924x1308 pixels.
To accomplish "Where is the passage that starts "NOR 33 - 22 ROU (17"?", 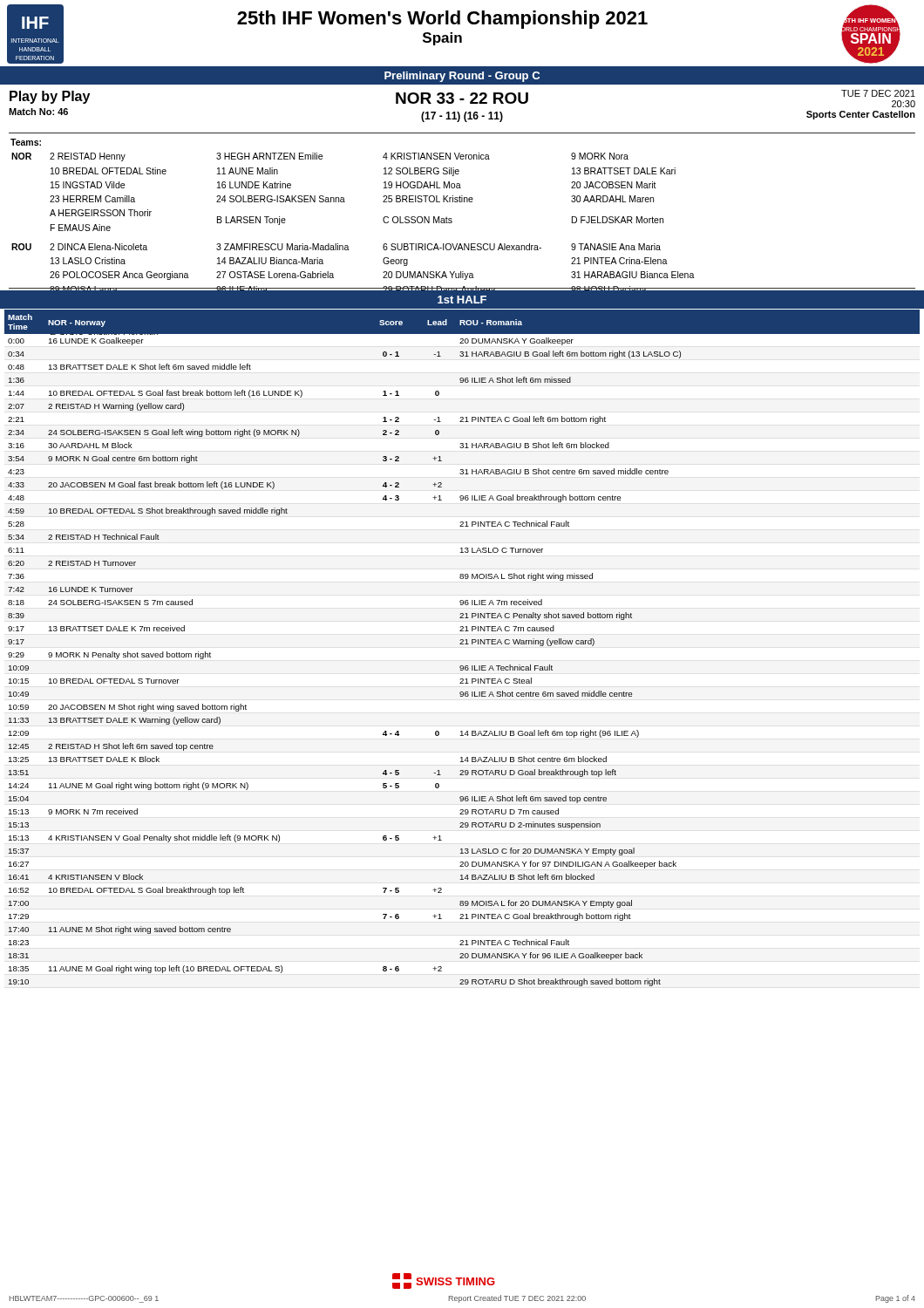I will click(x=462, y=105).
